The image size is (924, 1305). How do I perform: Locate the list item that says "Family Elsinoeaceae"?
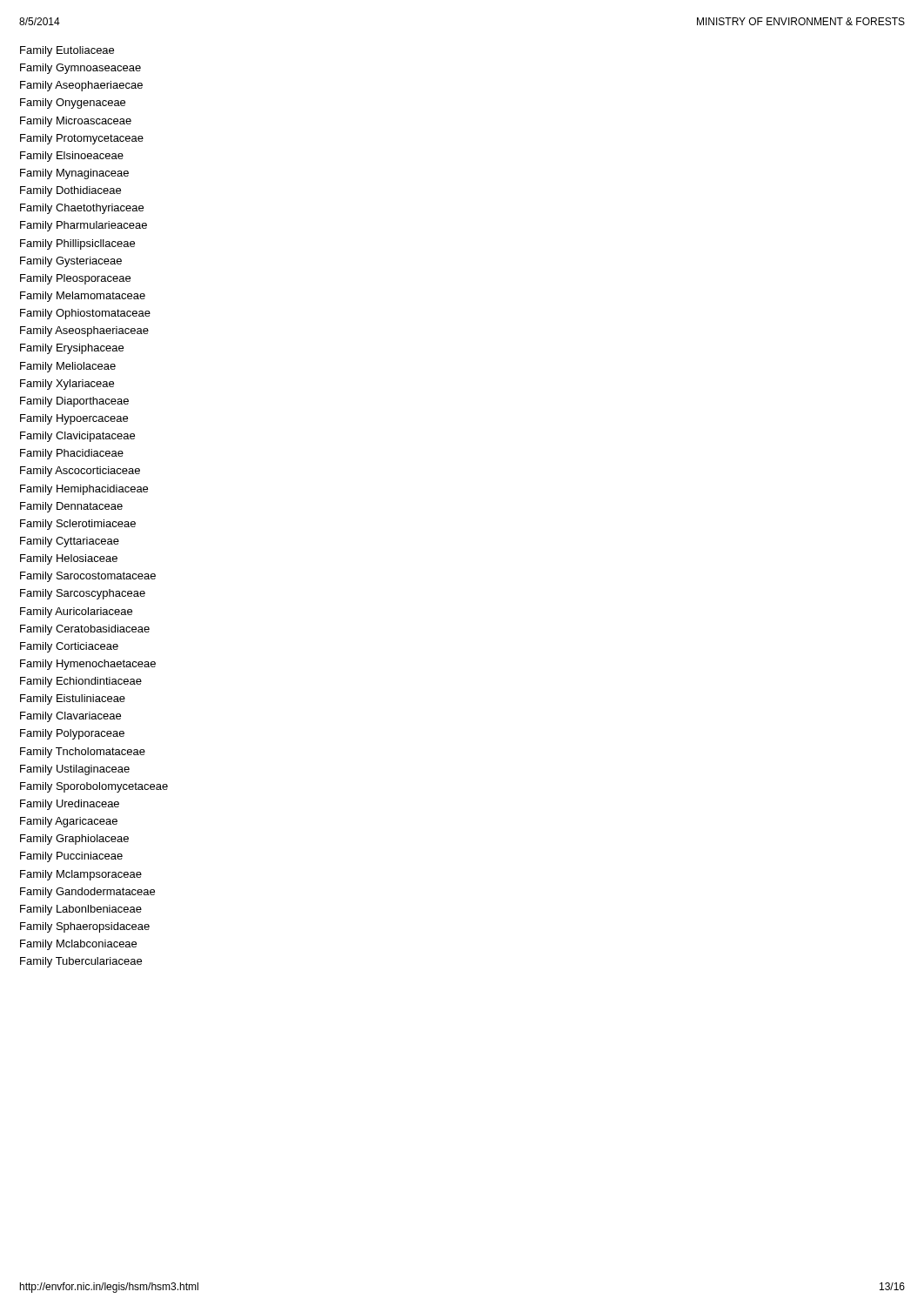coord(71,155)
